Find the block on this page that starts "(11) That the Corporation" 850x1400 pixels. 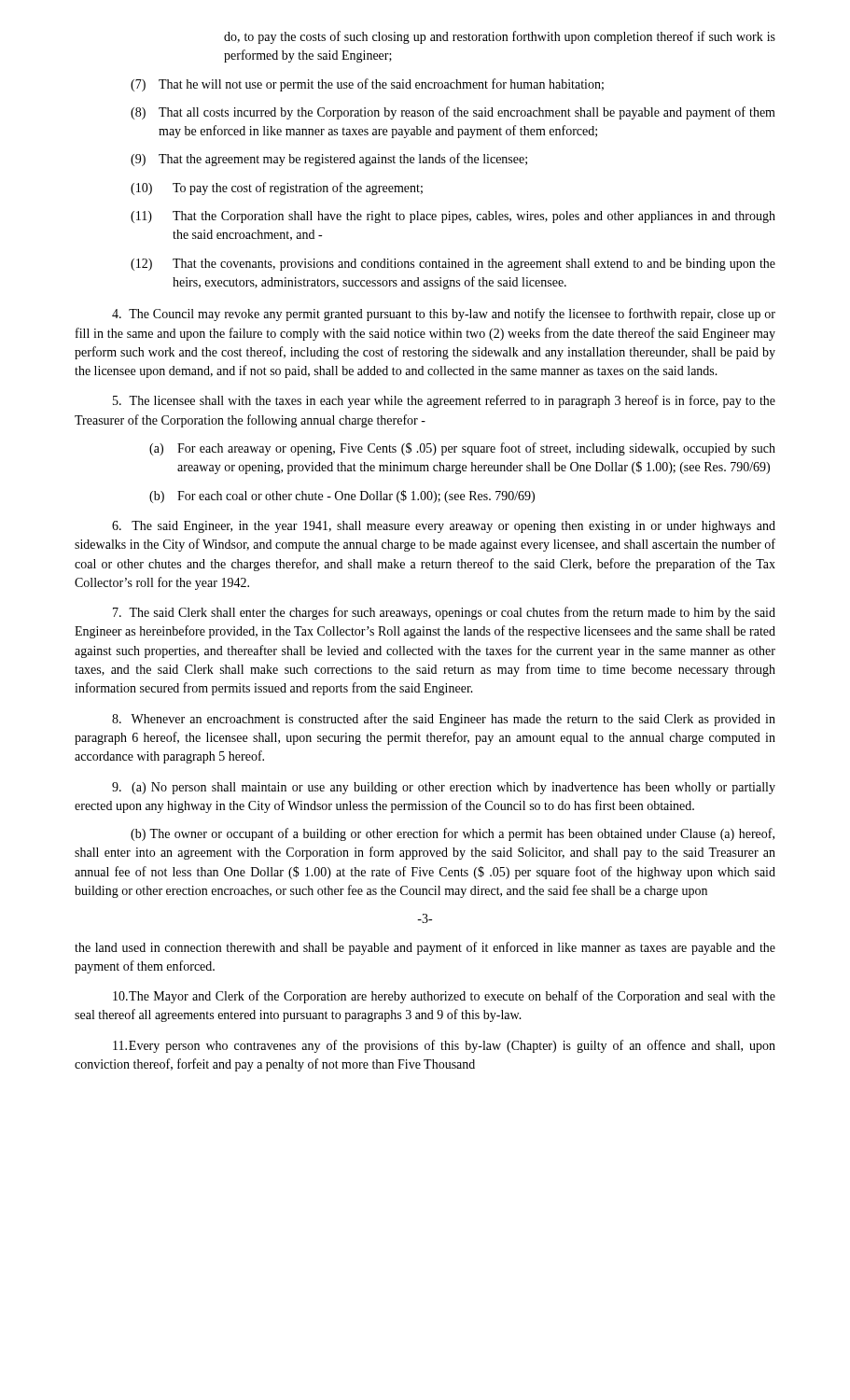[453, 226]
